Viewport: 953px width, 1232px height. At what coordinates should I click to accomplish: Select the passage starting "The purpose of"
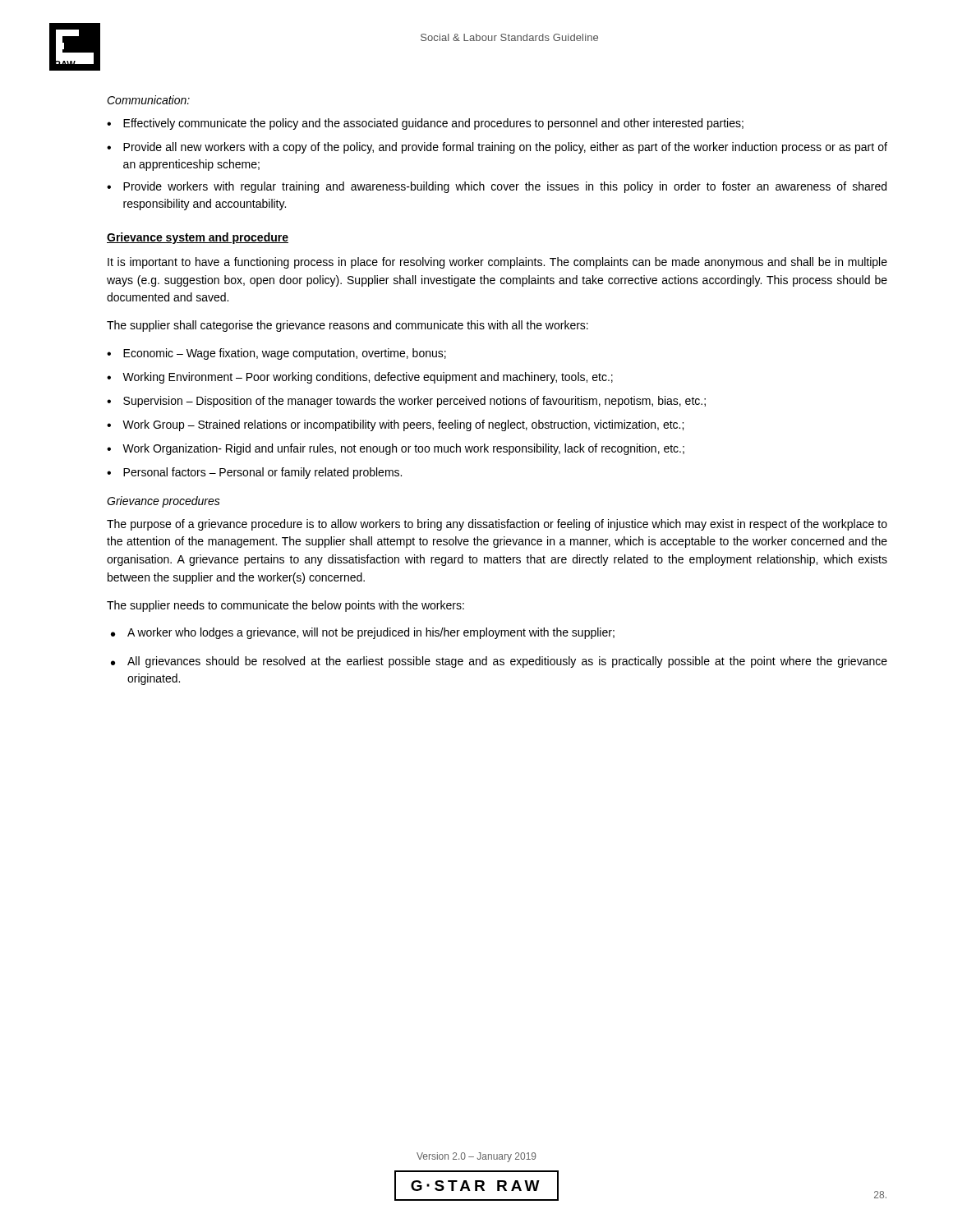[x=497, y=551]
